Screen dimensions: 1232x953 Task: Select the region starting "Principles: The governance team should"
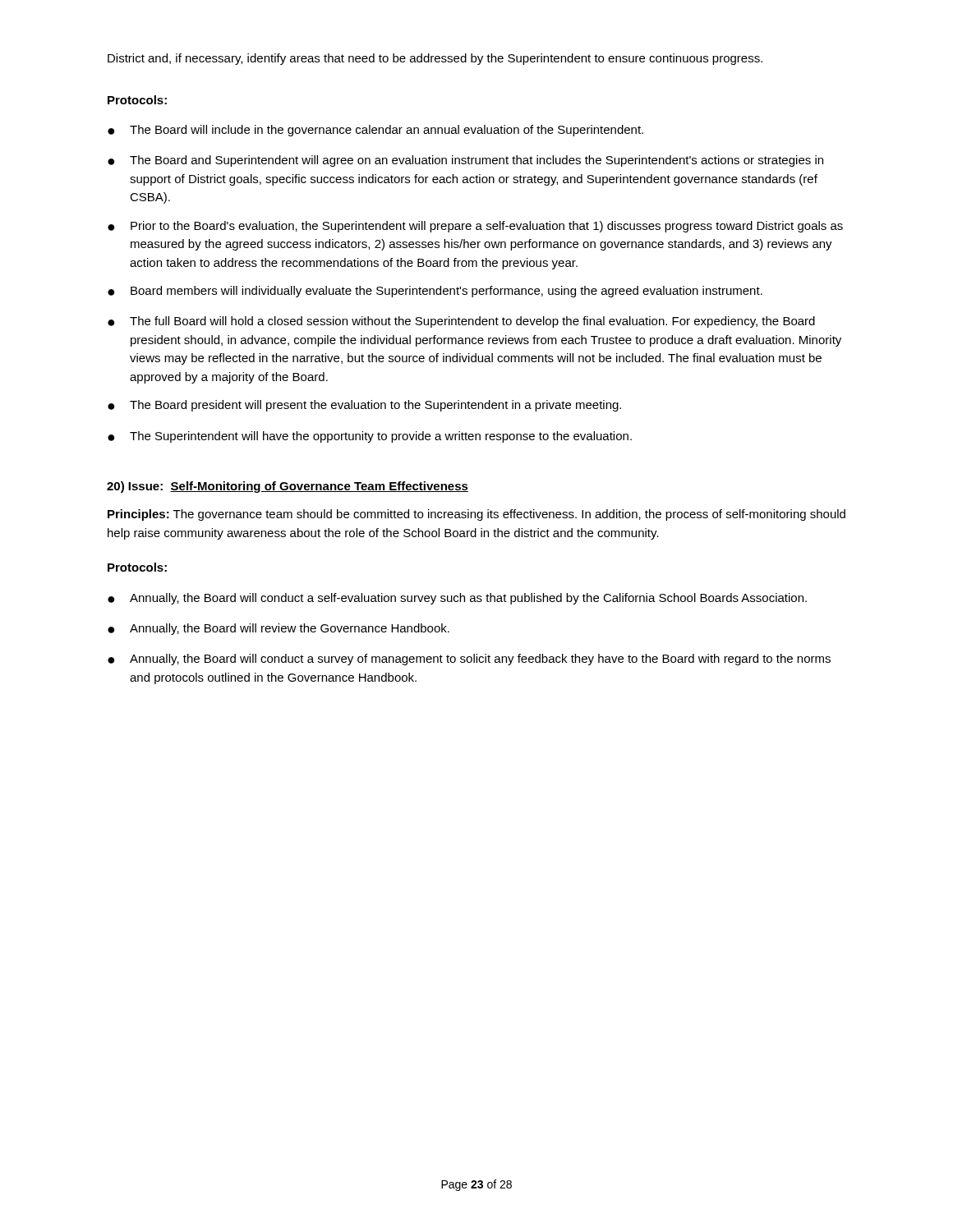pos(476,523)
